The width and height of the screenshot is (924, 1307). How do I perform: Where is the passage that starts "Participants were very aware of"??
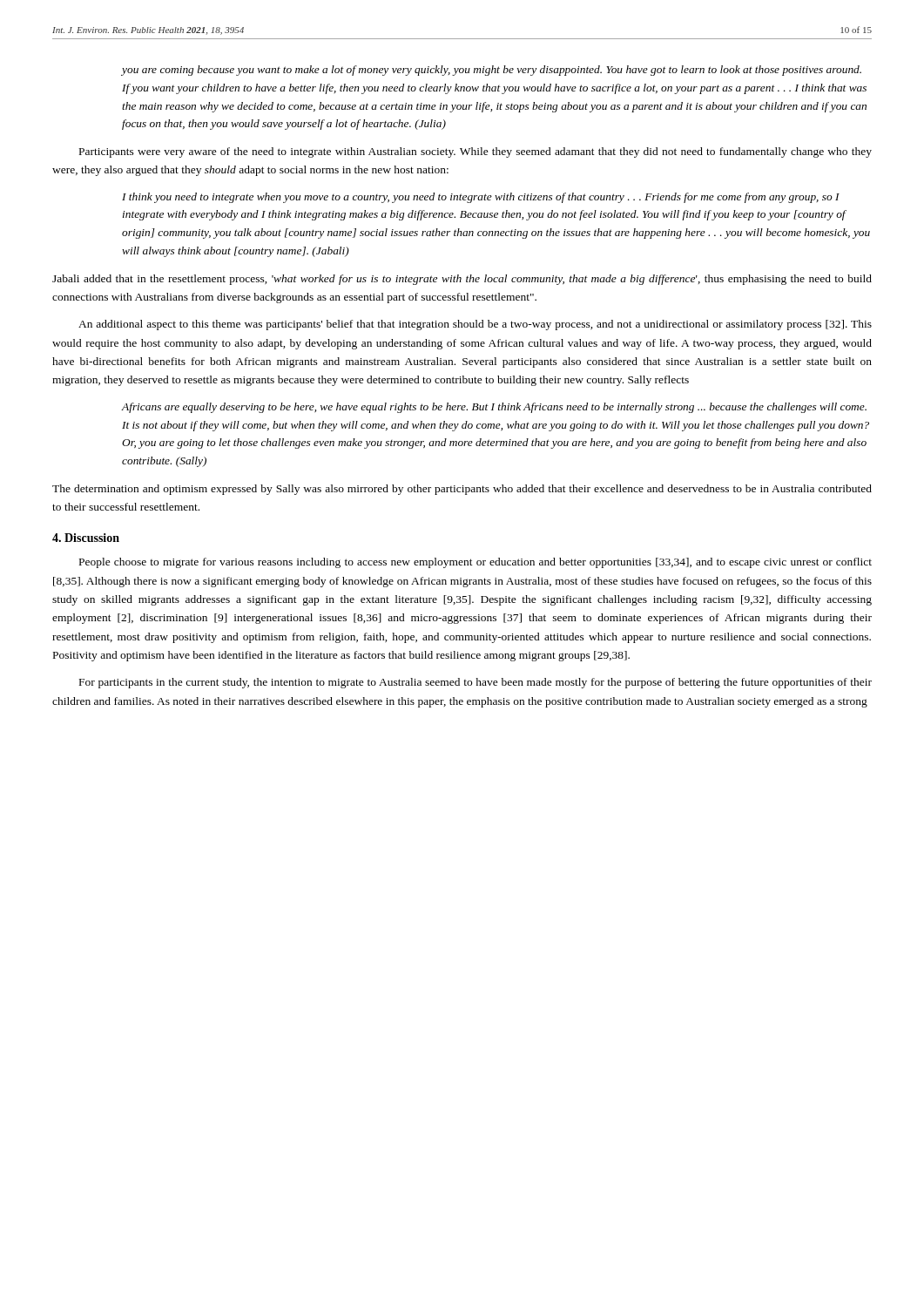462,160
